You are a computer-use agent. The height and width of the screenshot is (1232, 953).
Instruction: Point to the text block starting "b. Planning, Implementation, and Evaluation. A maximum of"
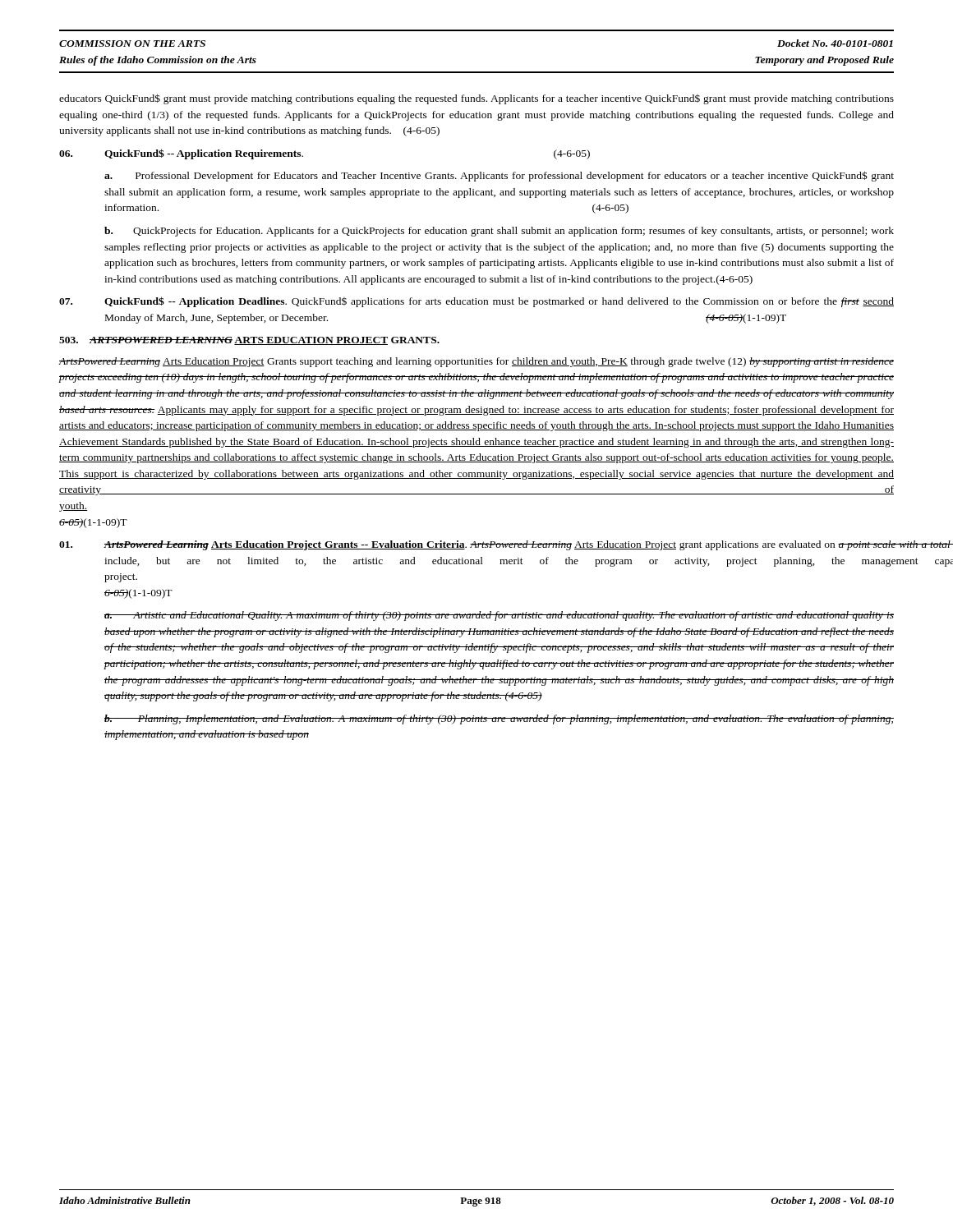(x=476, y=726)
